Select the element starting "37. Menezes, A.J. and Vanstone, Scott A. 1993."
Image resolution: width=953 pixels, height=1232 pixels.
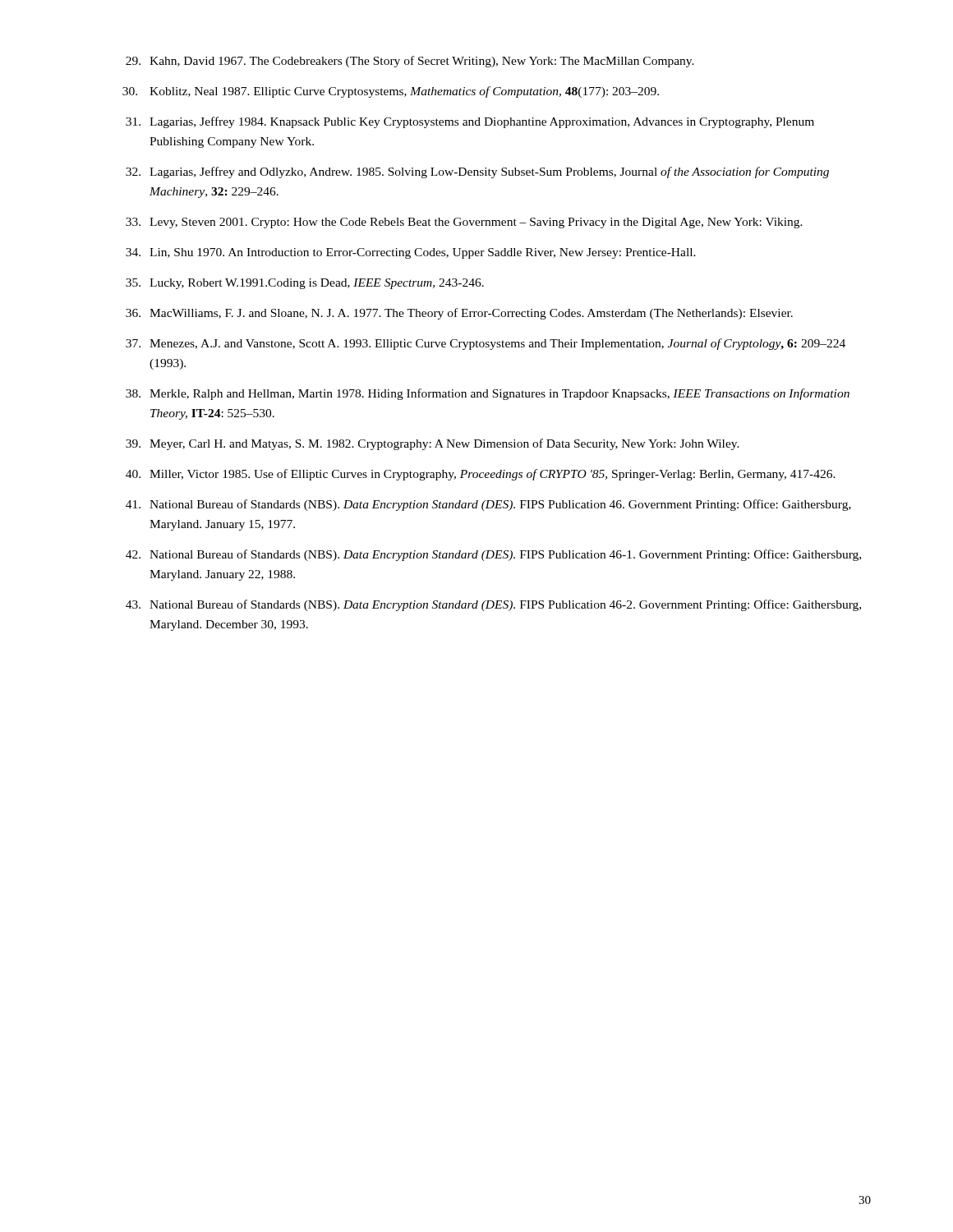(x=485, y=353)
